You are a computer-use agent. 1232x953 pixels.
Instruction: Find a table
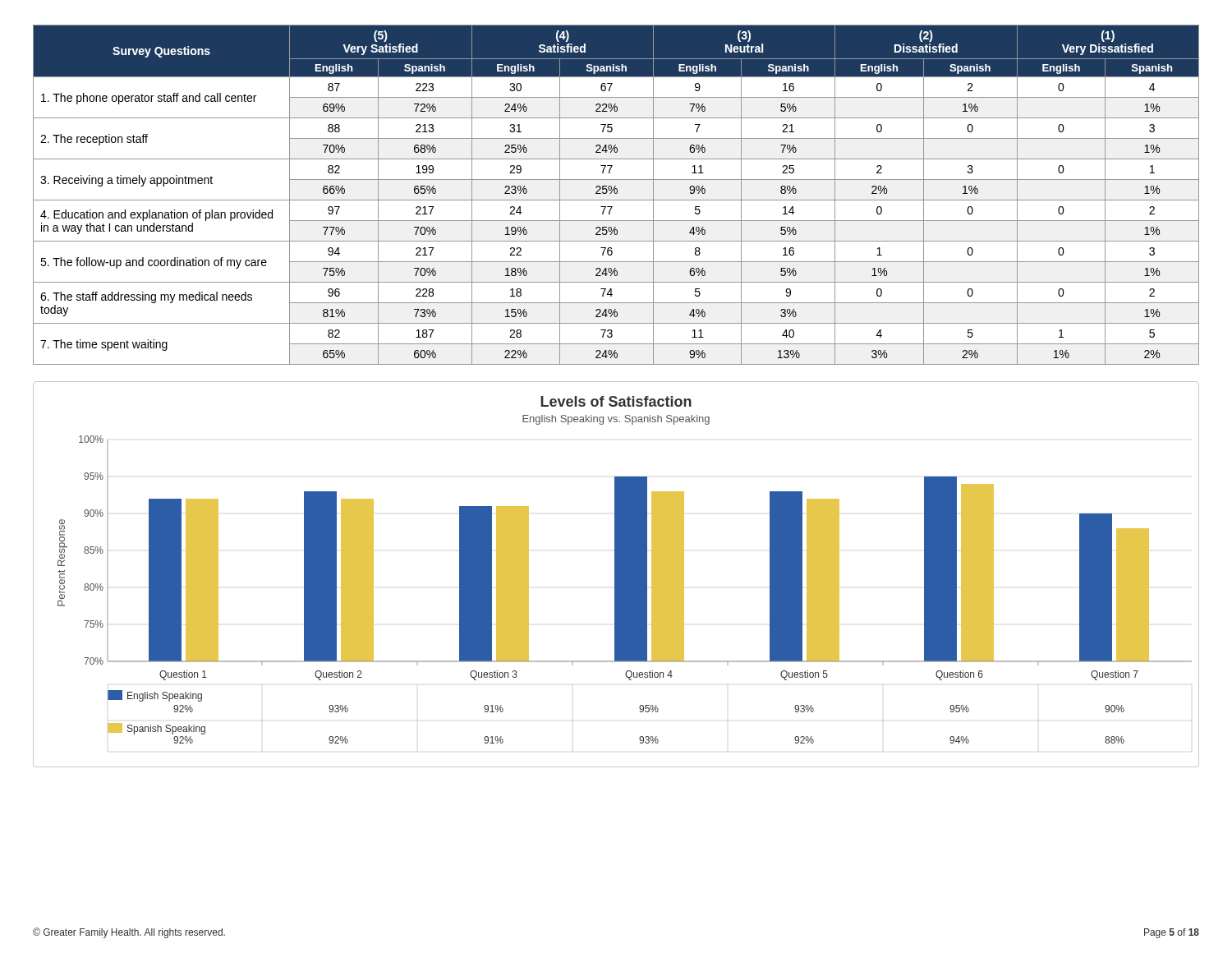tap(616, 195)
